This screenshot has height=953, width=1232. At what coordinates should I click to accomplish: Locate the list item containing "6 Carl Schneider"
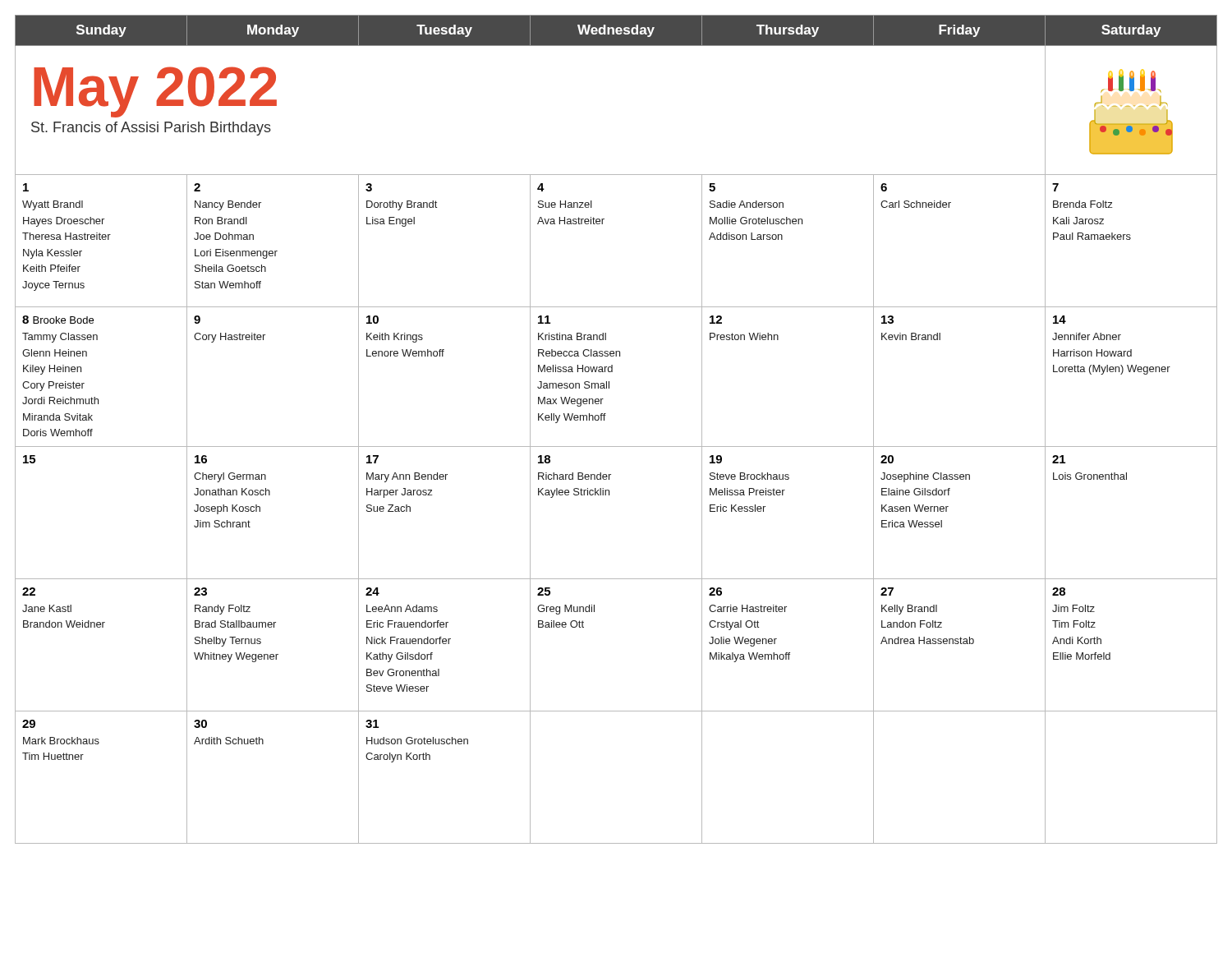(959, 196)
